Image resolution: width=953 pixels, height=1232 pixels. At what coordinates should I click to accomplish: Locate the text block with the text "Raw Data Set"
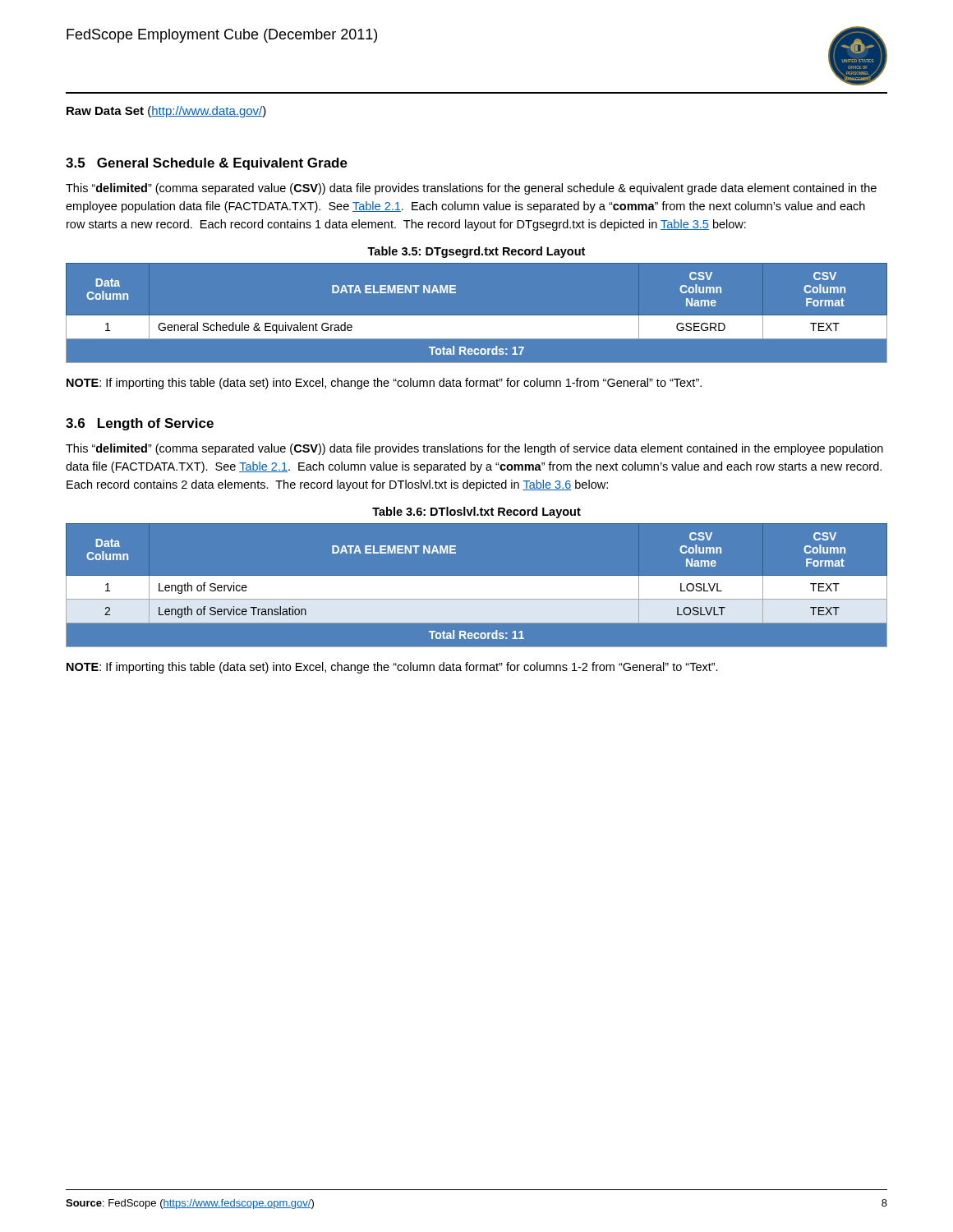[x=166, y=110]
